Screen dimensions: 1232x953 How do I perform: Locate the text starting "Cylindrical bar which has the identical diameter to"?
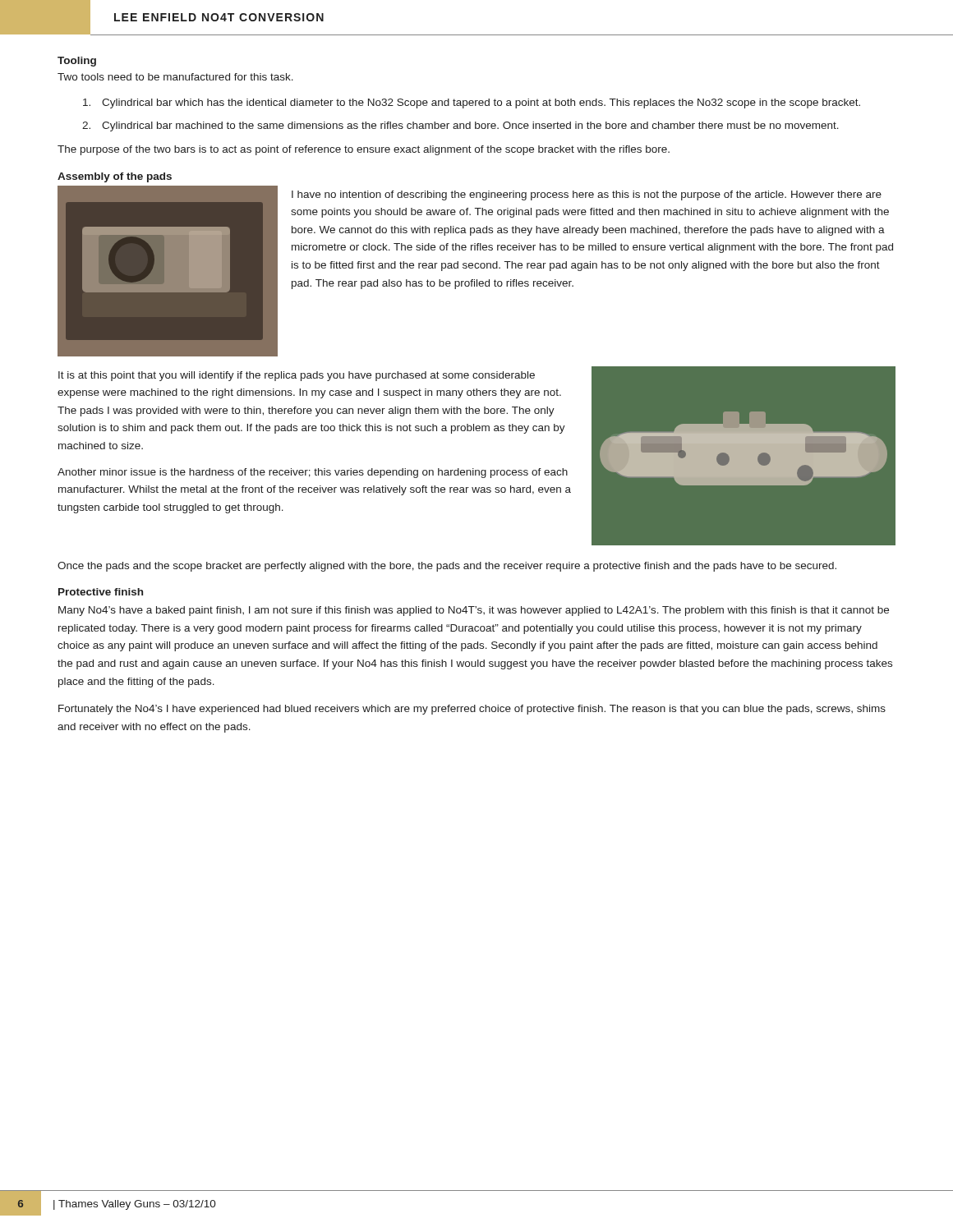pos(472,103)
